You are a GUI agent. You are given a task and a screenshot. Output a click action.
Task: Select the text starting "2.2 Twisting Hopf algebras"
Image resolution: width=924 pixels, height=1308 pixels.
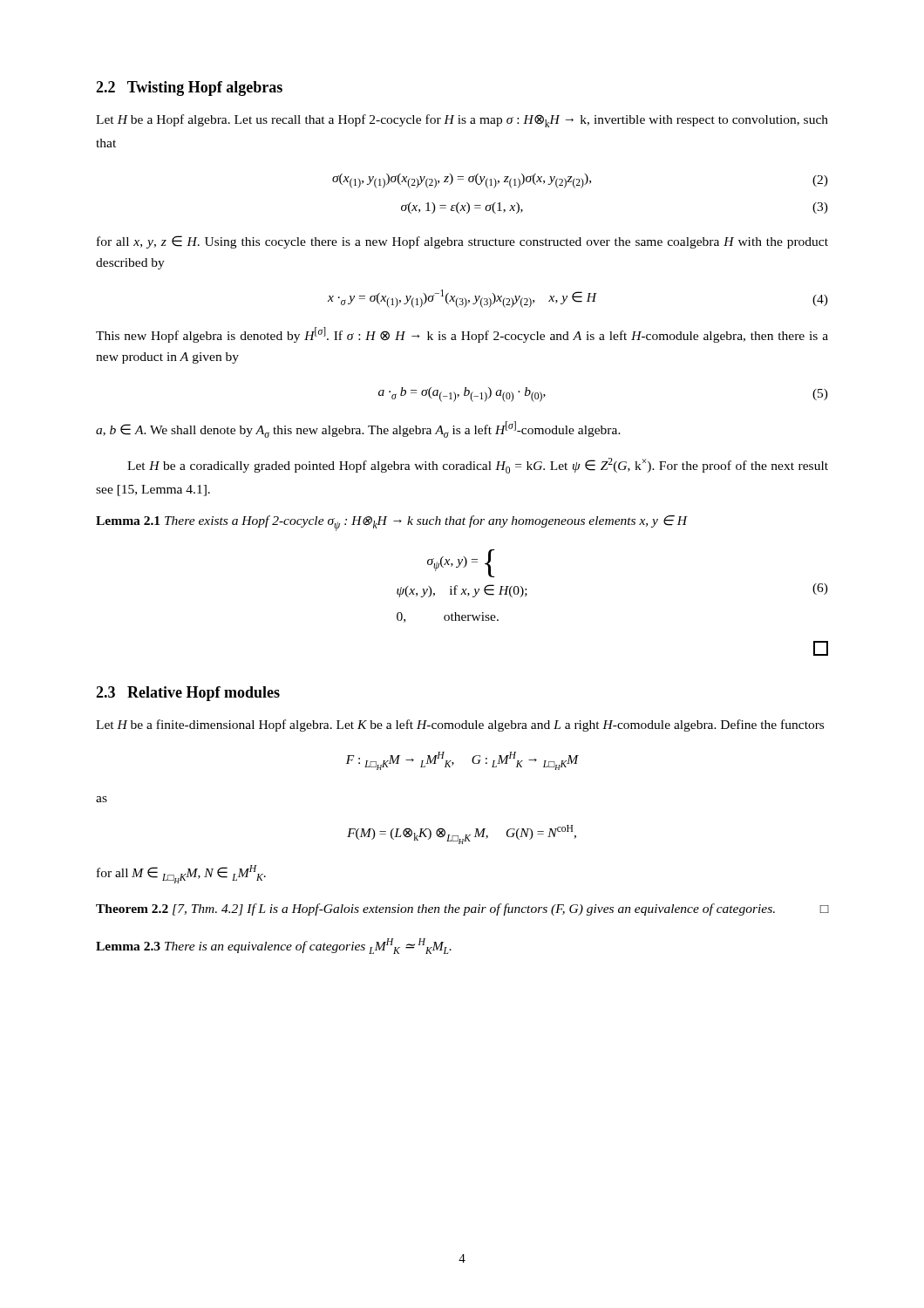pyautogui.click(x=189, y=87)
